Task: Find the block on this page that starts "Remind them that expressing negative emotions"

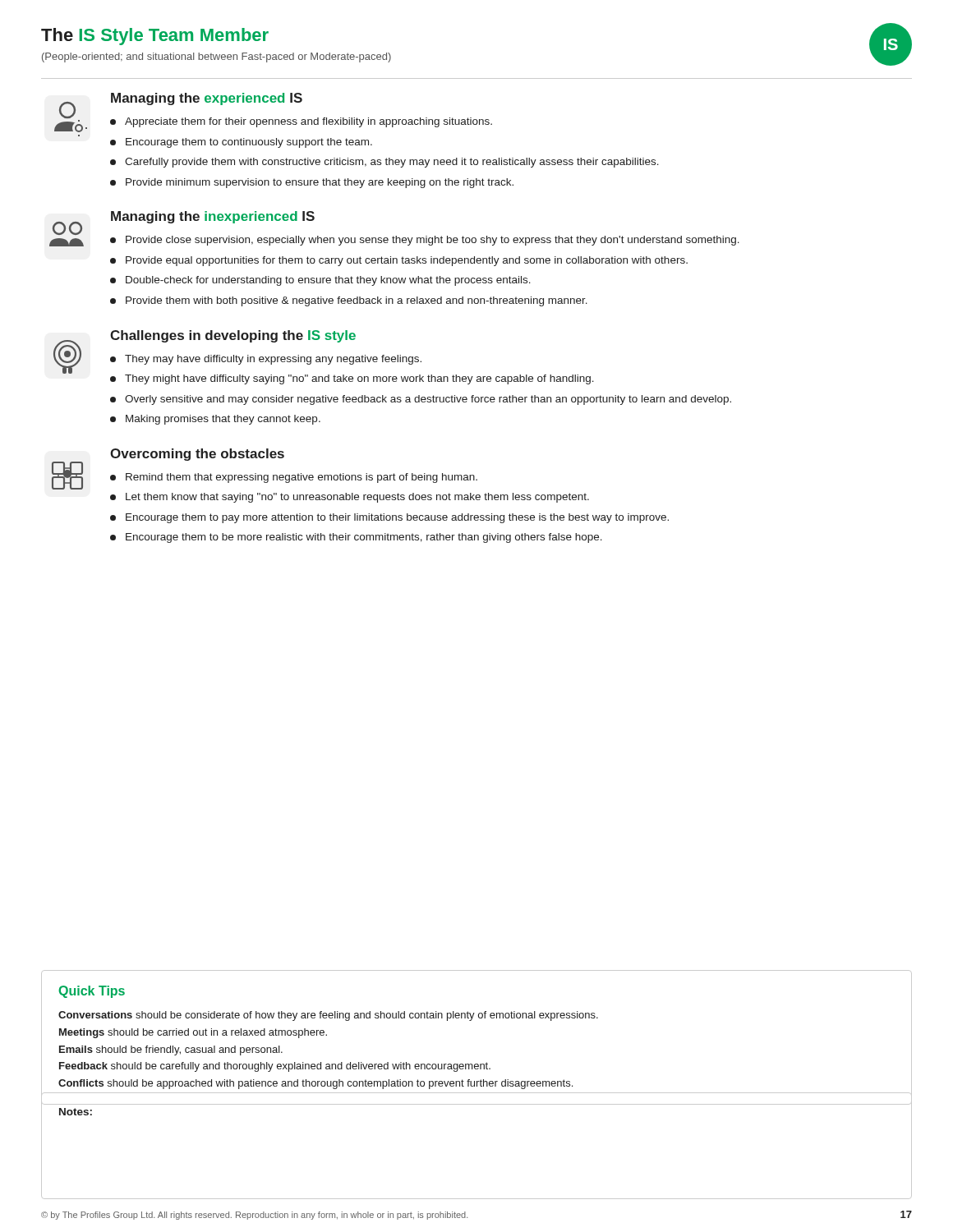Action: click(x=301, y=477)
